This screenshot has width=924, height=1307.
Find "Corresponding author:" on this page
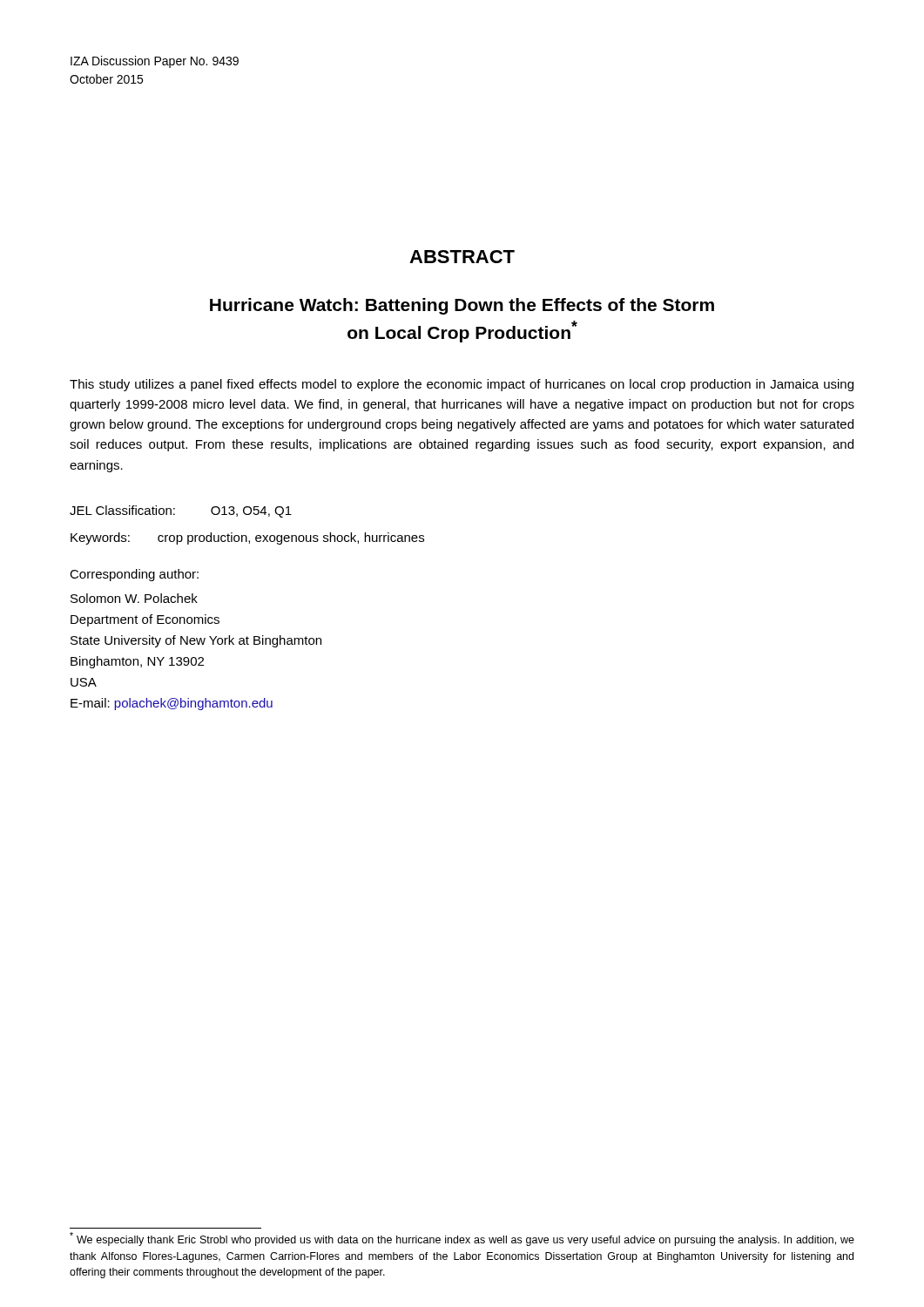click(135, 574)
